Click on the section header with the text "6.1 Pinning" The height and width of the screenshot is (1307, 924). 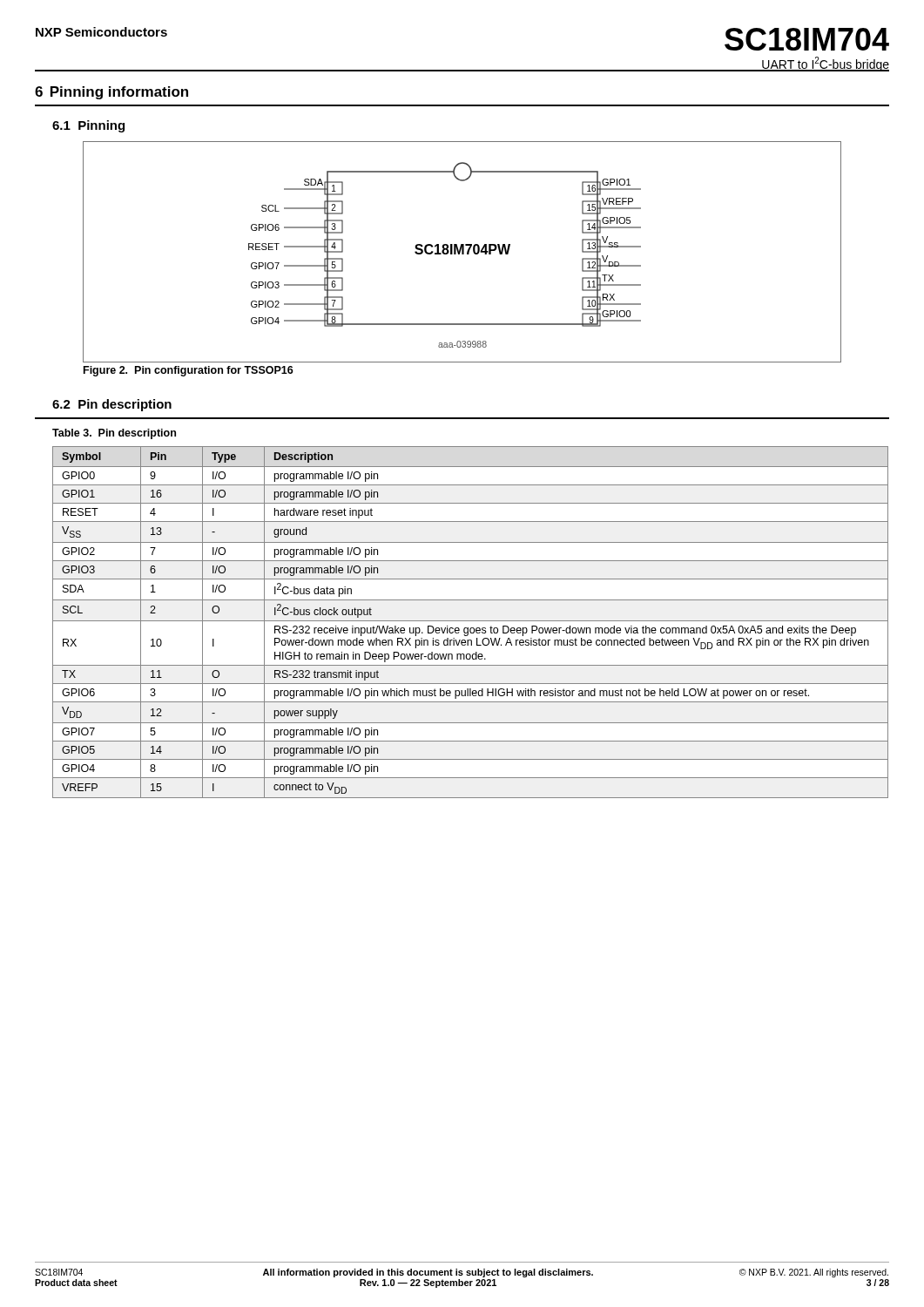click(x=89, y=125)
